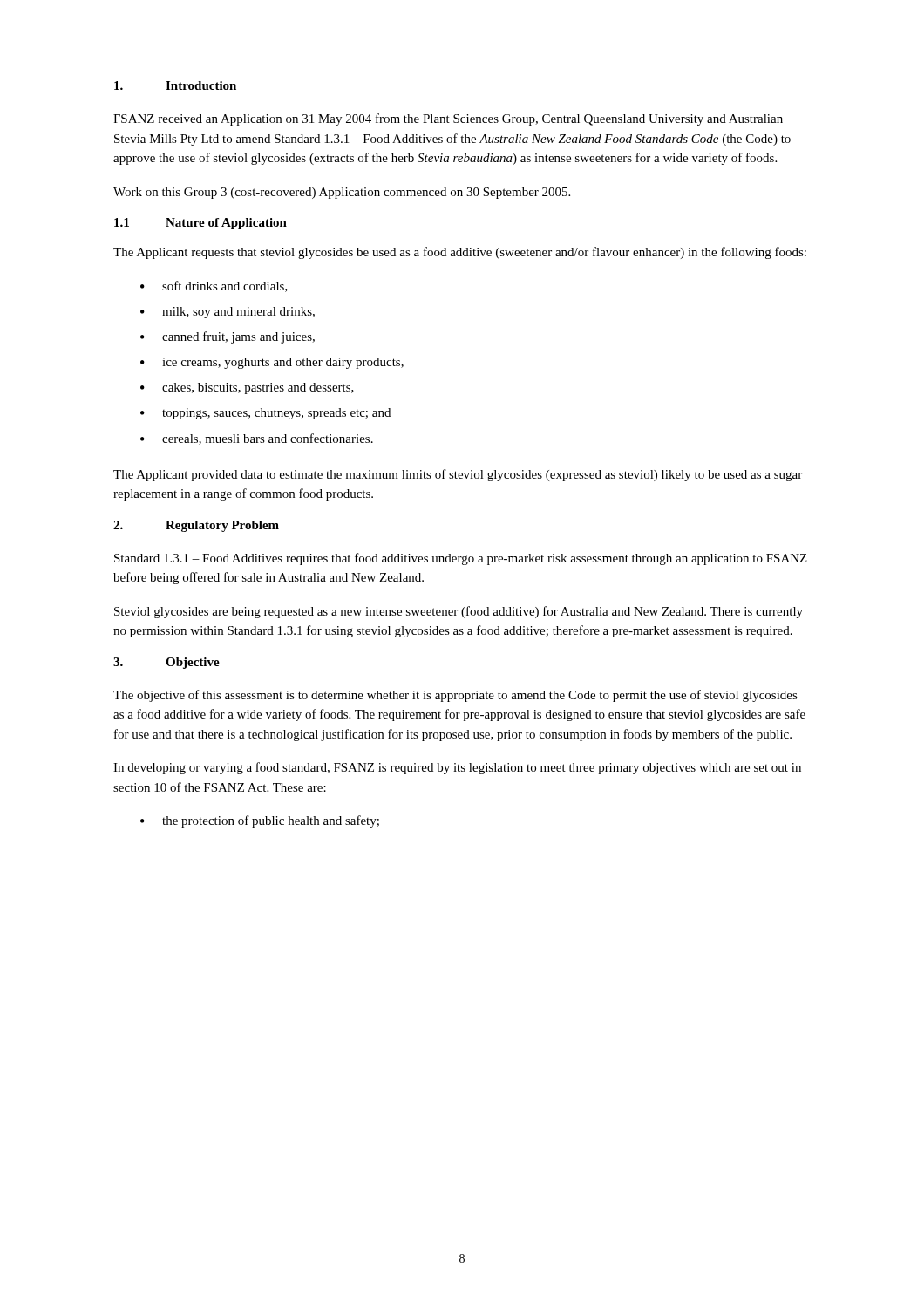Viewport: 924px width, 1308px height.
Task: Navigate to the text starting "•cakes, biscuits, pastries and"
Action: coord(247,389)
